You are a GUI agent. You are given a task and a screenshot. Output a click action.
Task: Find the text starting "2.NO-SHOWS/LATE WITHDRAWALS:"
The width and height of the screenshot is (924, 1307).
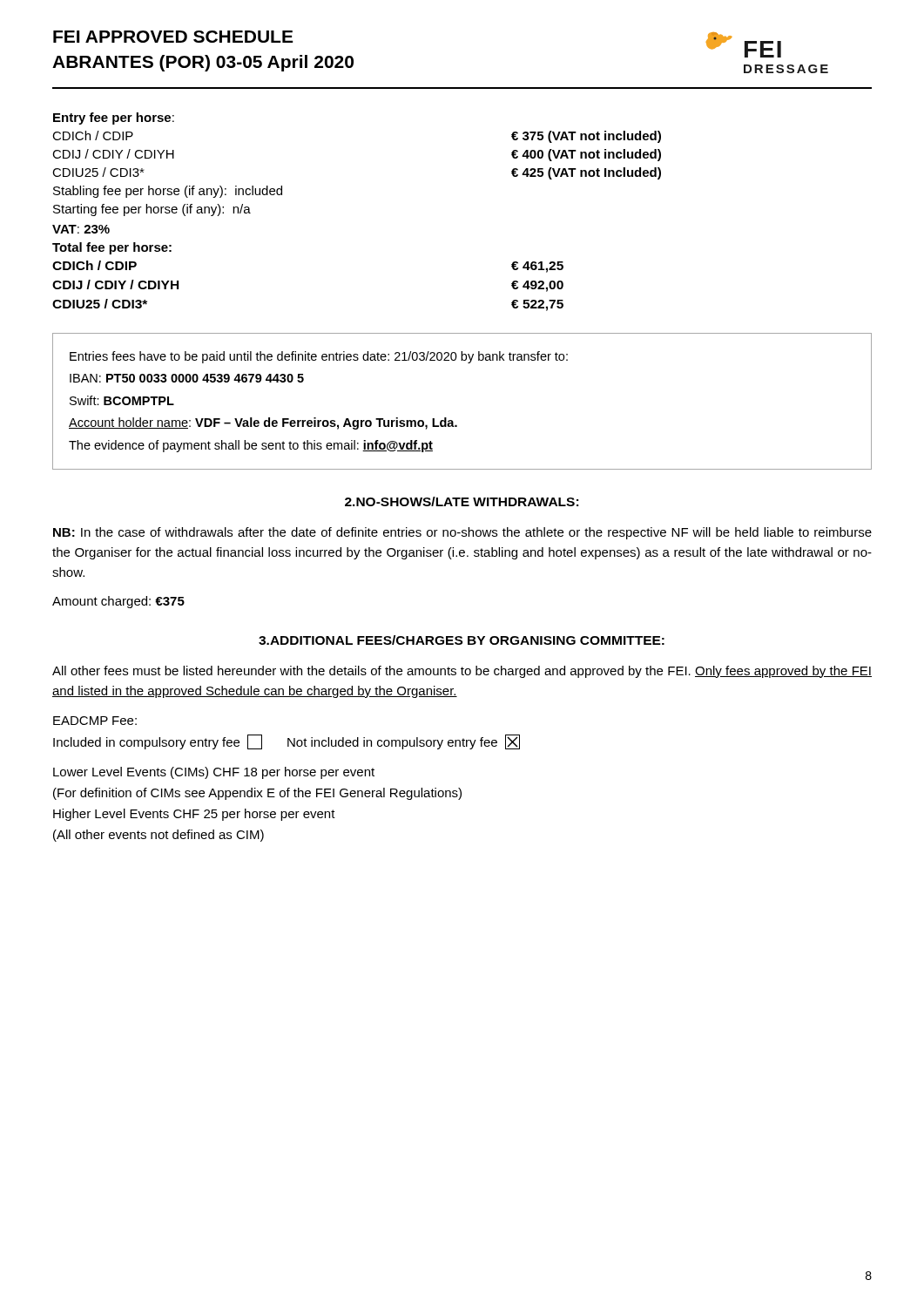point(462,501)
